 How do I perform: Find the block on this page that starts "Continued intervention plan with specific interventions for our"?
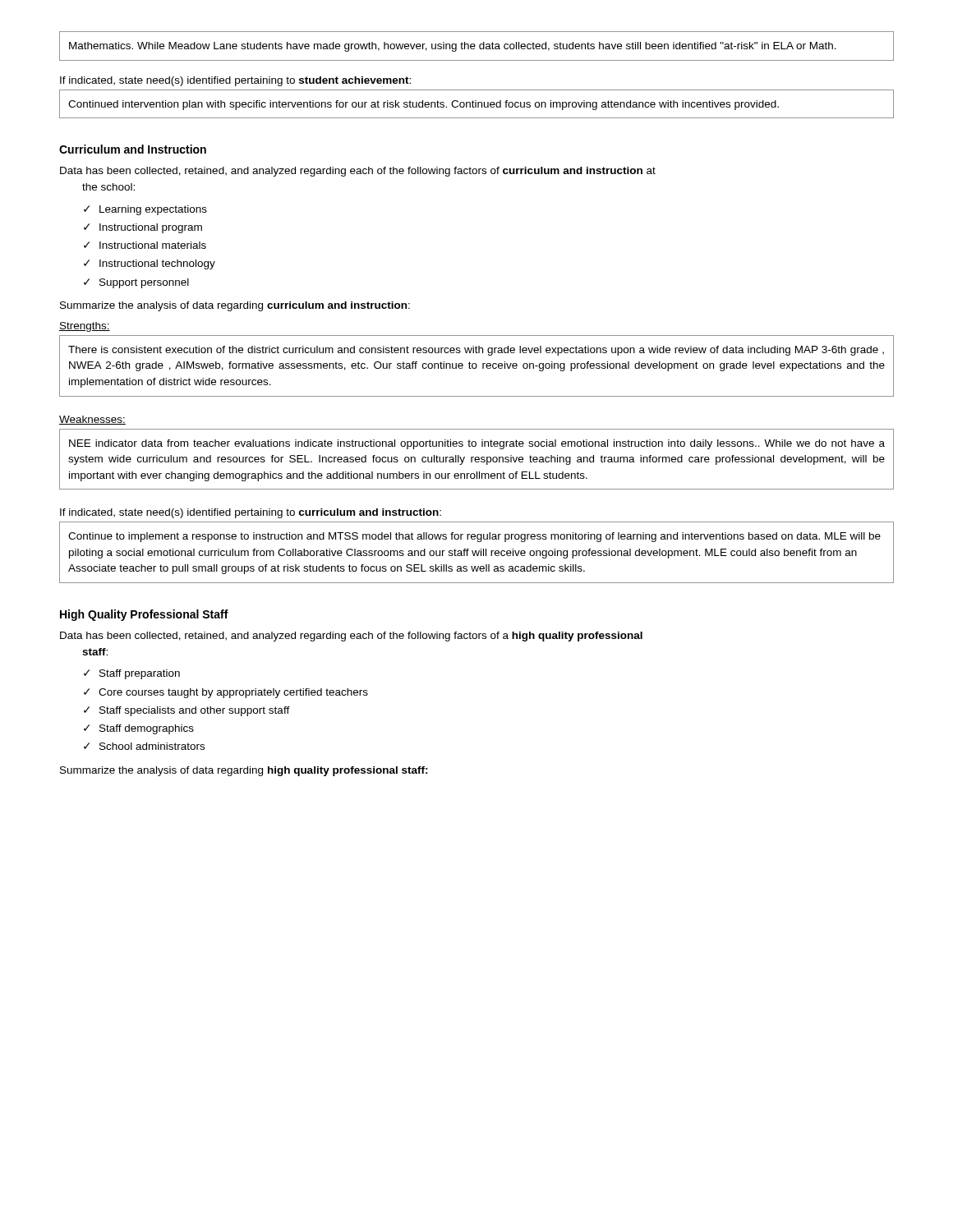click(424, 103)
